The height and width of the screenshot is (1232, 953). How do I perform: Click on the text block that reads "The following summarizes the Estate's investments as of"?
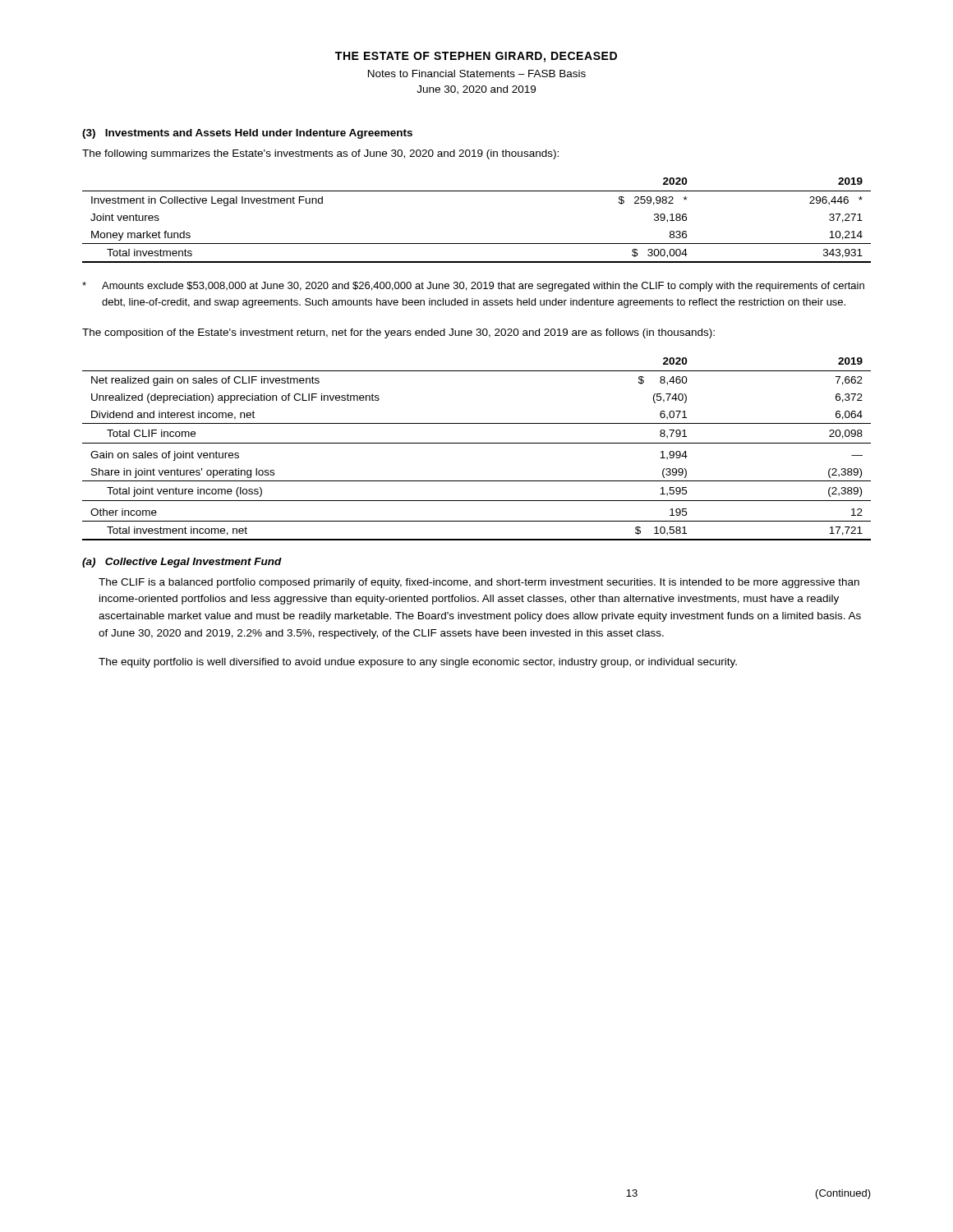(x=321, y=153)
